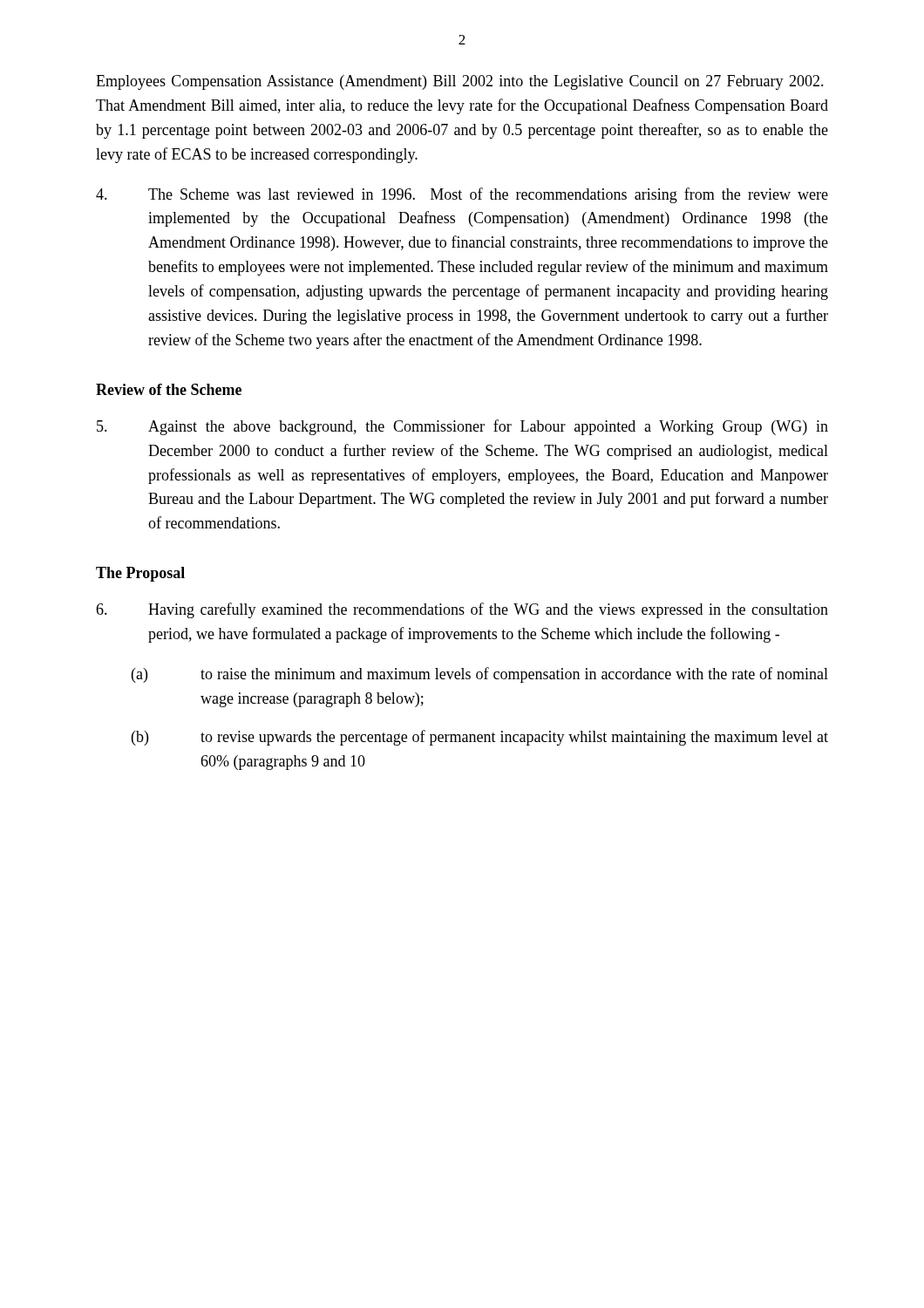Viewport: 924px width, 1308px height.
Task: Click on the block starting "Employees Compensation Assistance (Amendment) Bill"
Action: click(462, 118)
